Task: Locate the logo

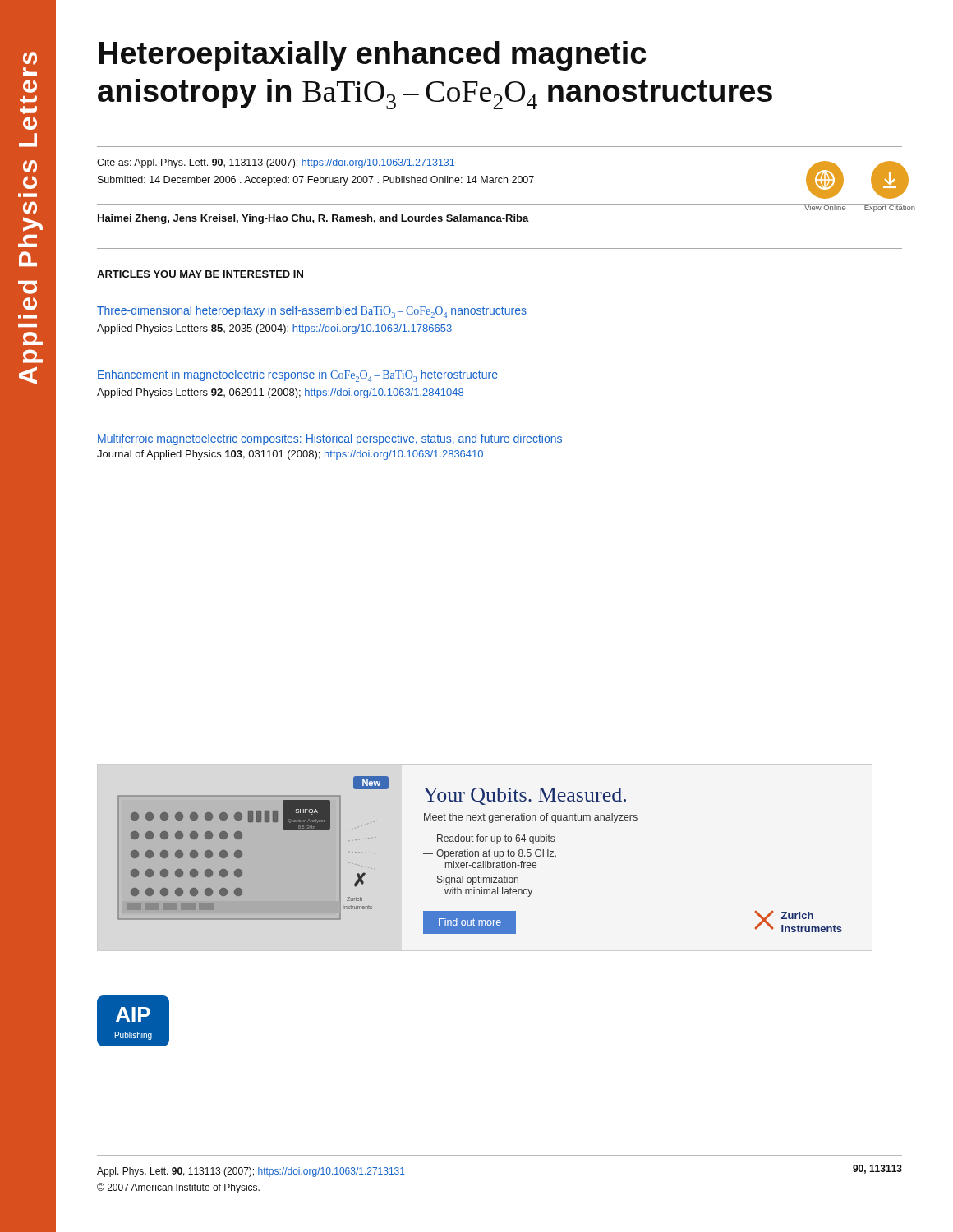Action: click(x=141, y=1025)
